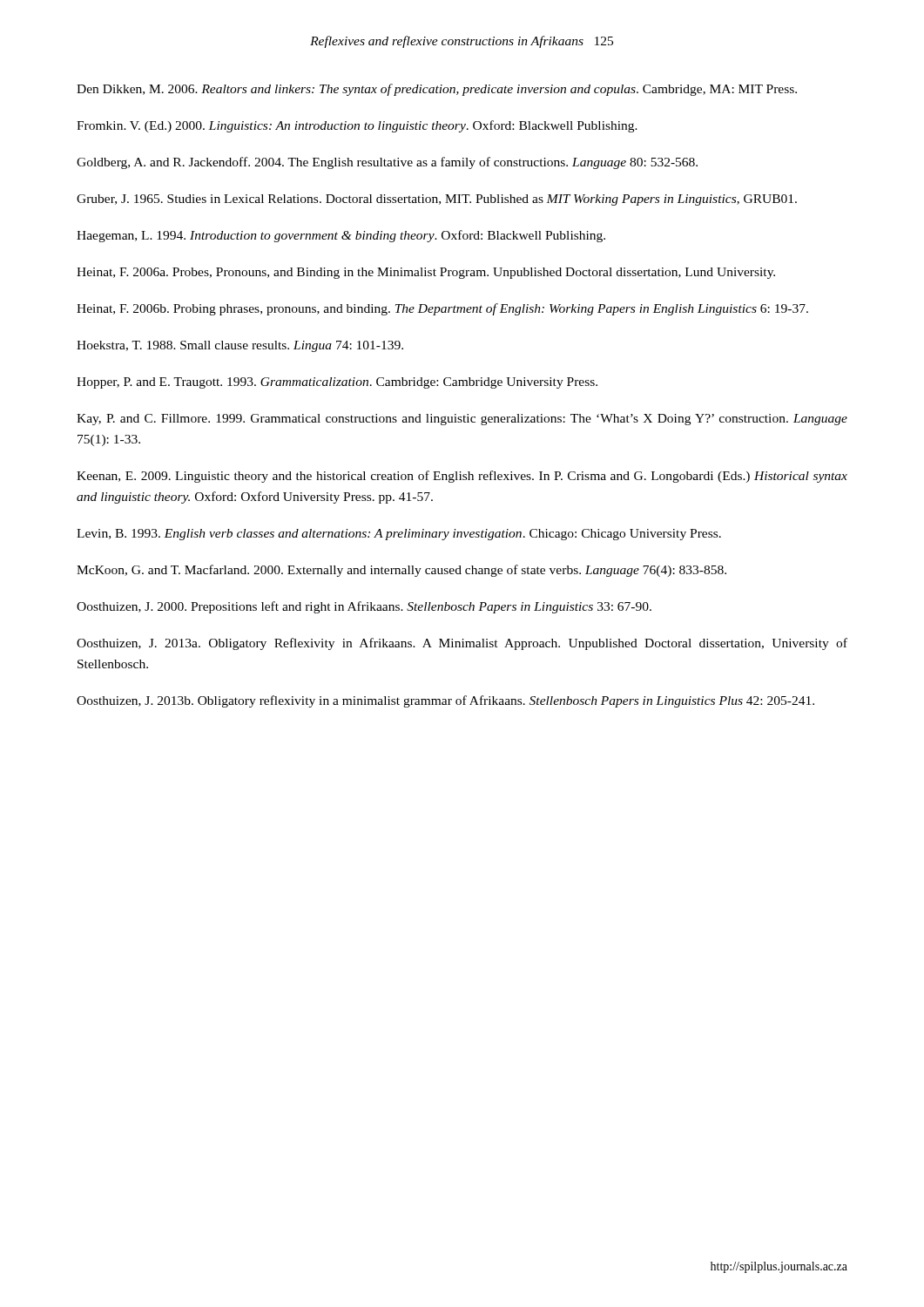Locate the list item that says "Kay, P. and C. Fillmore. 1999. Grammatical"
Image resolution: width=924 pixels, height=1307 pixels.
462,428
